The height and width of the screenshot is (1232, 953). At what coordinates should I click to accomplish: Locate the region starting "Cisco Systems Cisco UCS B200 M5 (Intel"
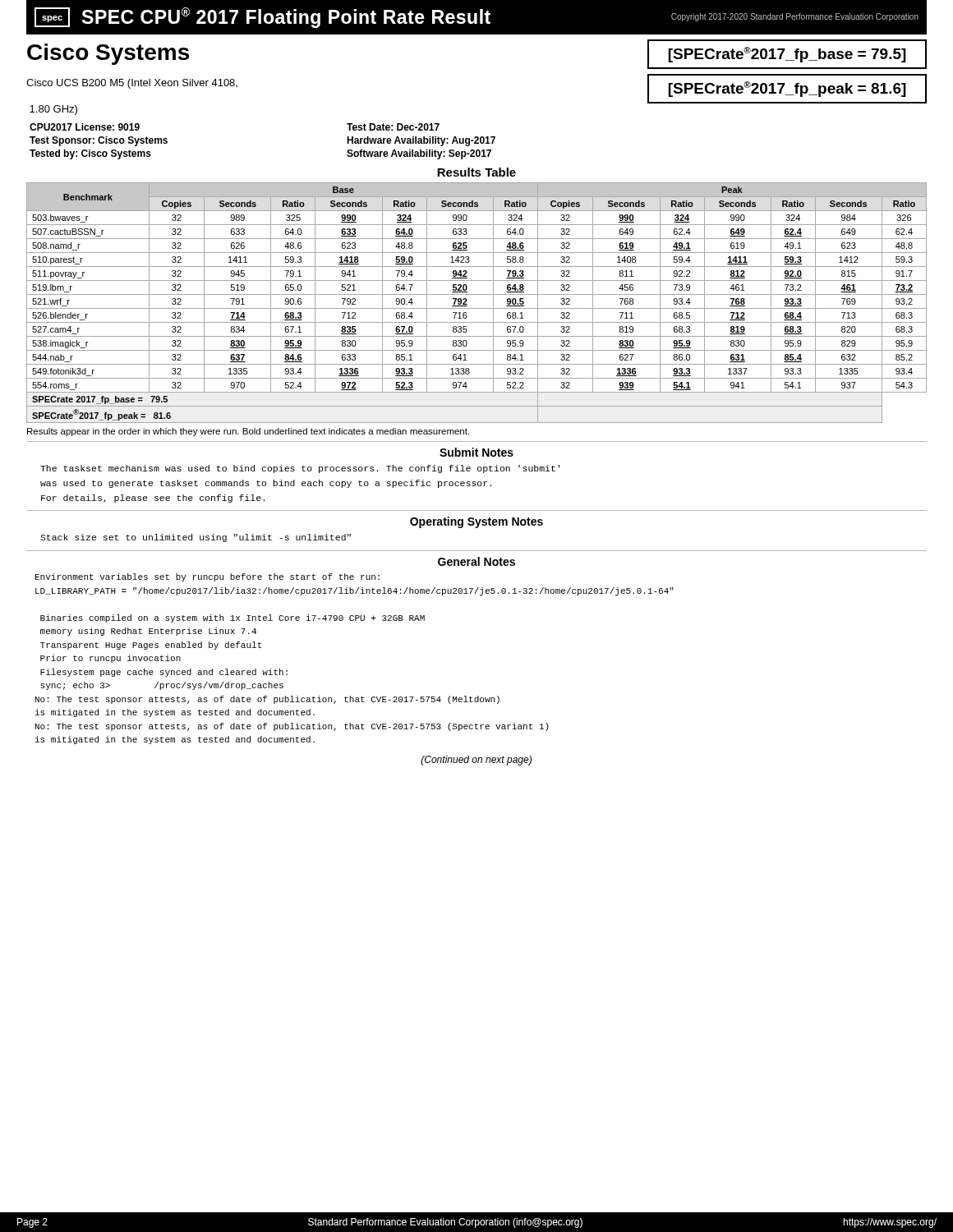pos(132,77)
